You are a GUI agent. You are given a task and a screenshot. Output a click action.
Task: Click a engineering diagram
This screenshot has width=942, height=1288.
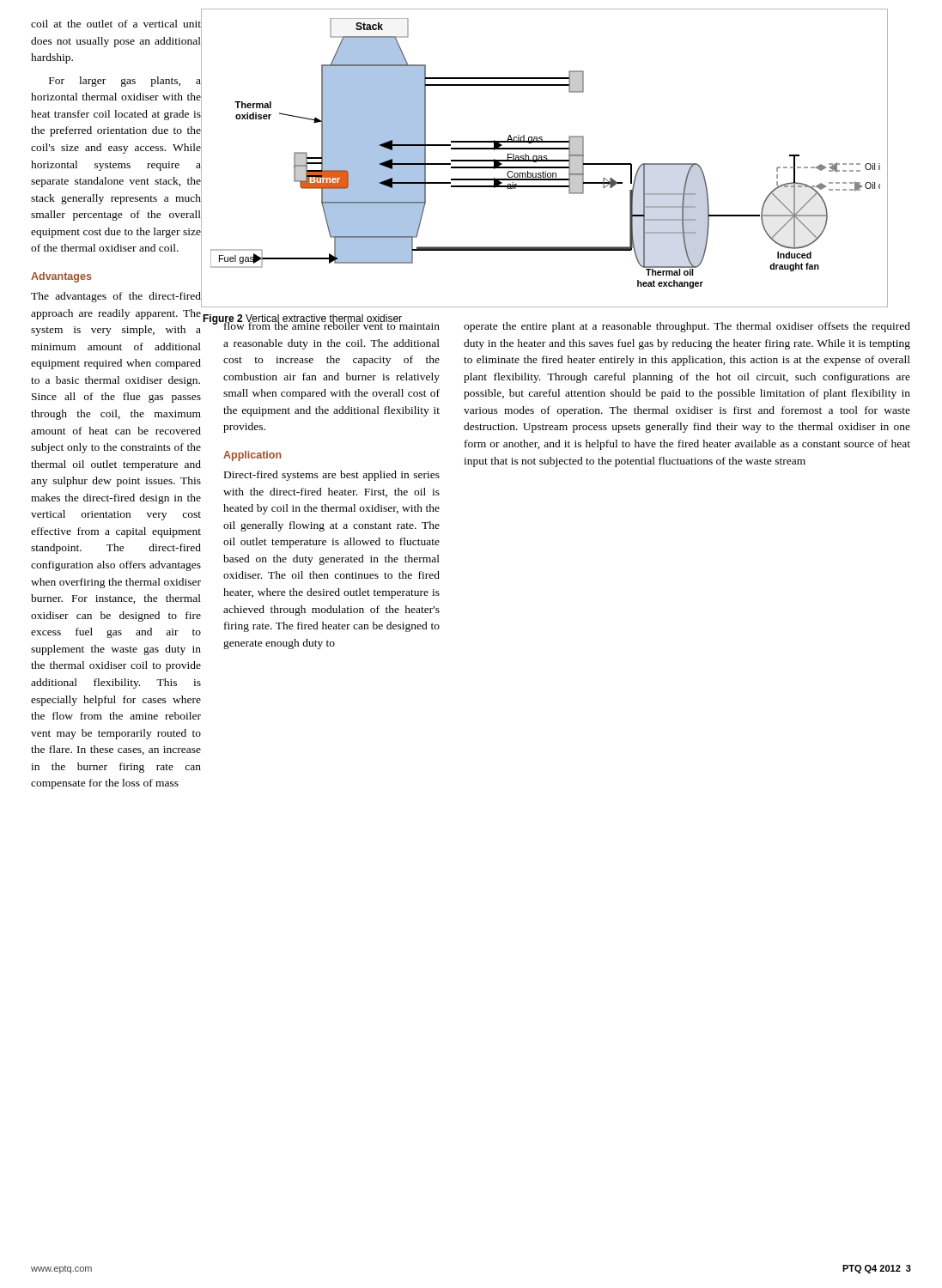pyautogui.click(x=544, y=158)
